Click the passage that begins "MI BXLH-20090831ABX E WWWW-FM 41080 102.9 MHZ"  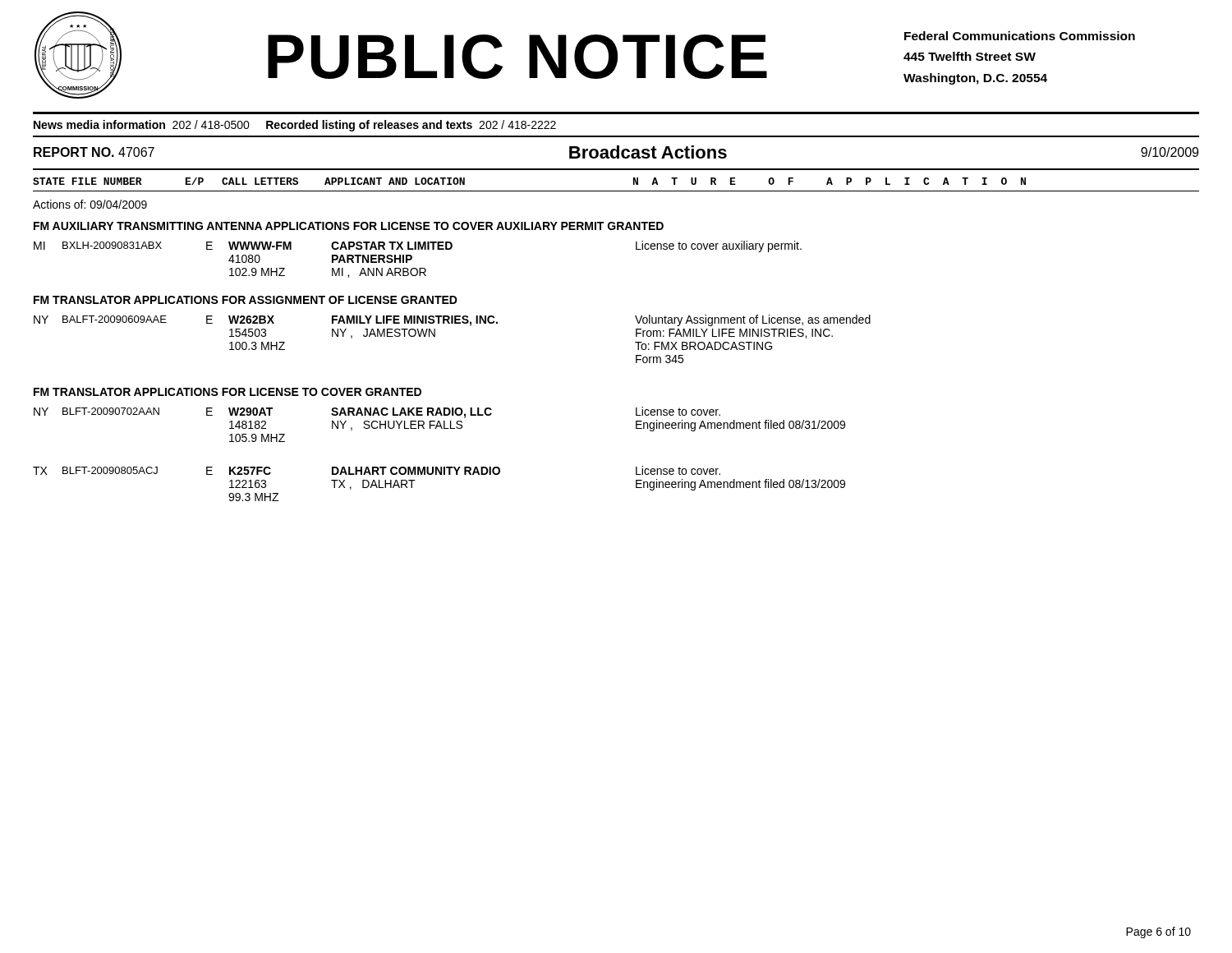(418, 246)
